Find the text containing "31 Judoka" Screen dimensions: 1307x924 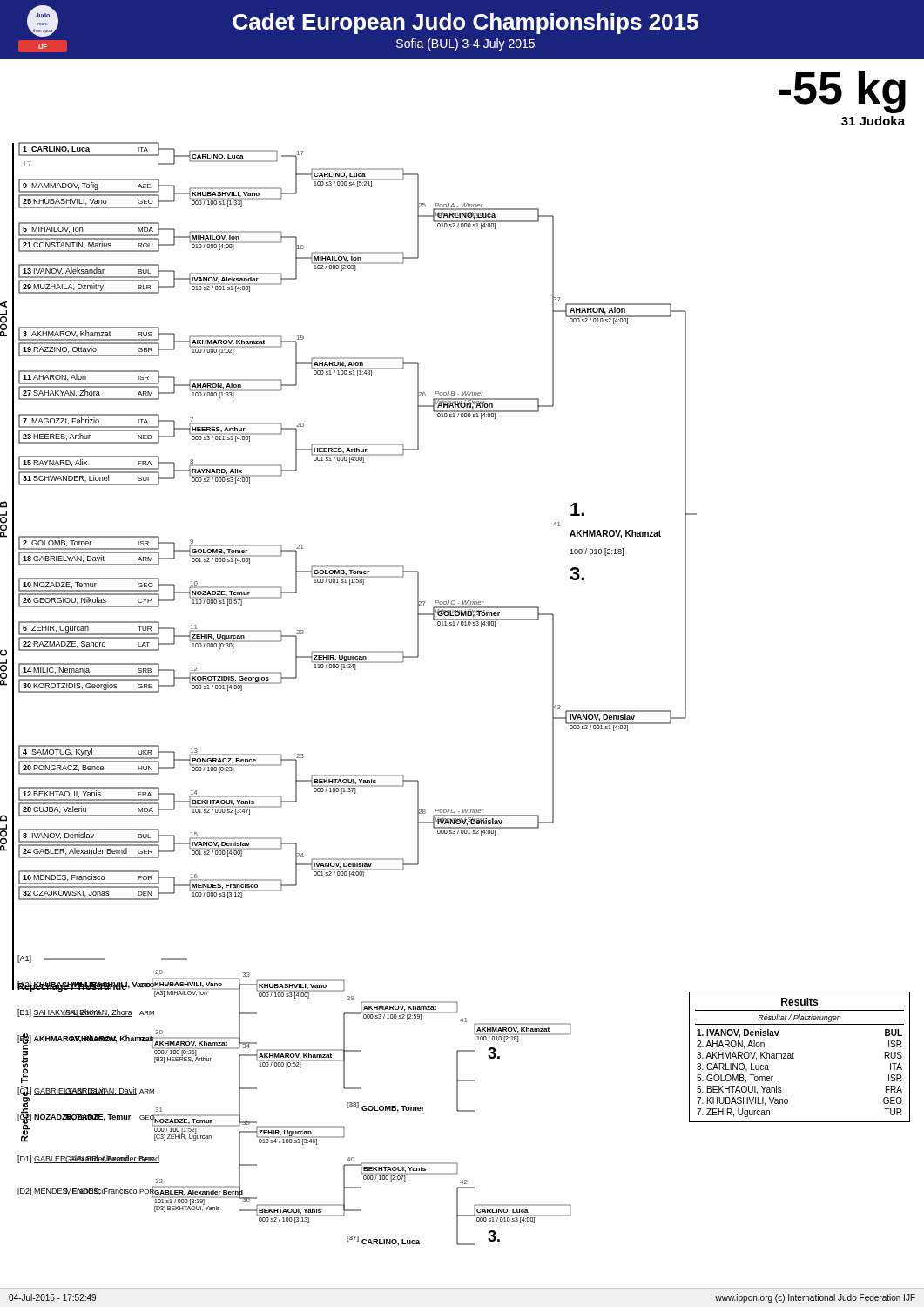coord(873,121)
